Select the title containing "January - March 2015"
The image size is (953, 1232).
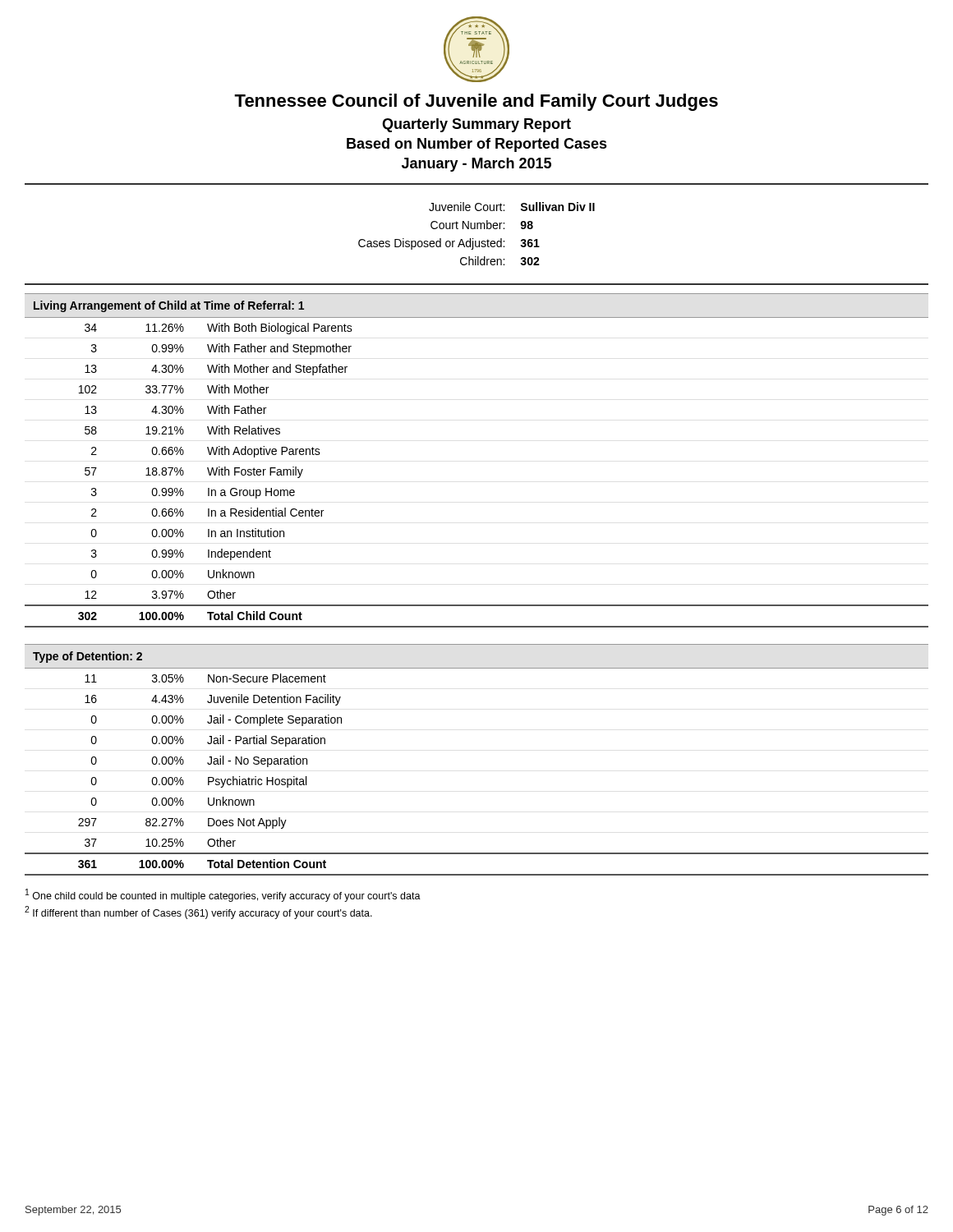(x=476, y=163)
